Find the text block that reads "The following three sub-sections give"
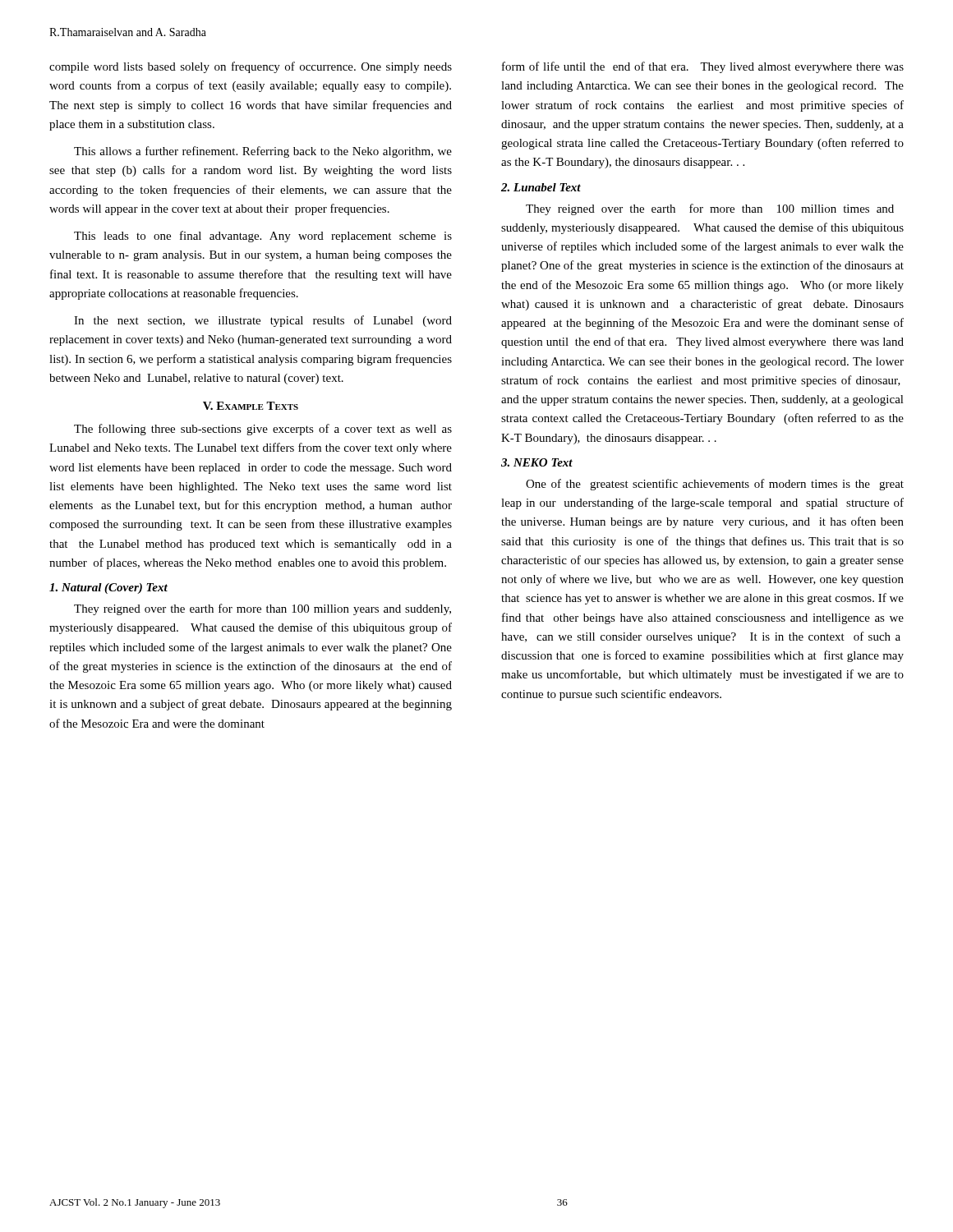This screenshot has width=953, height=1232. coord(251,496)
